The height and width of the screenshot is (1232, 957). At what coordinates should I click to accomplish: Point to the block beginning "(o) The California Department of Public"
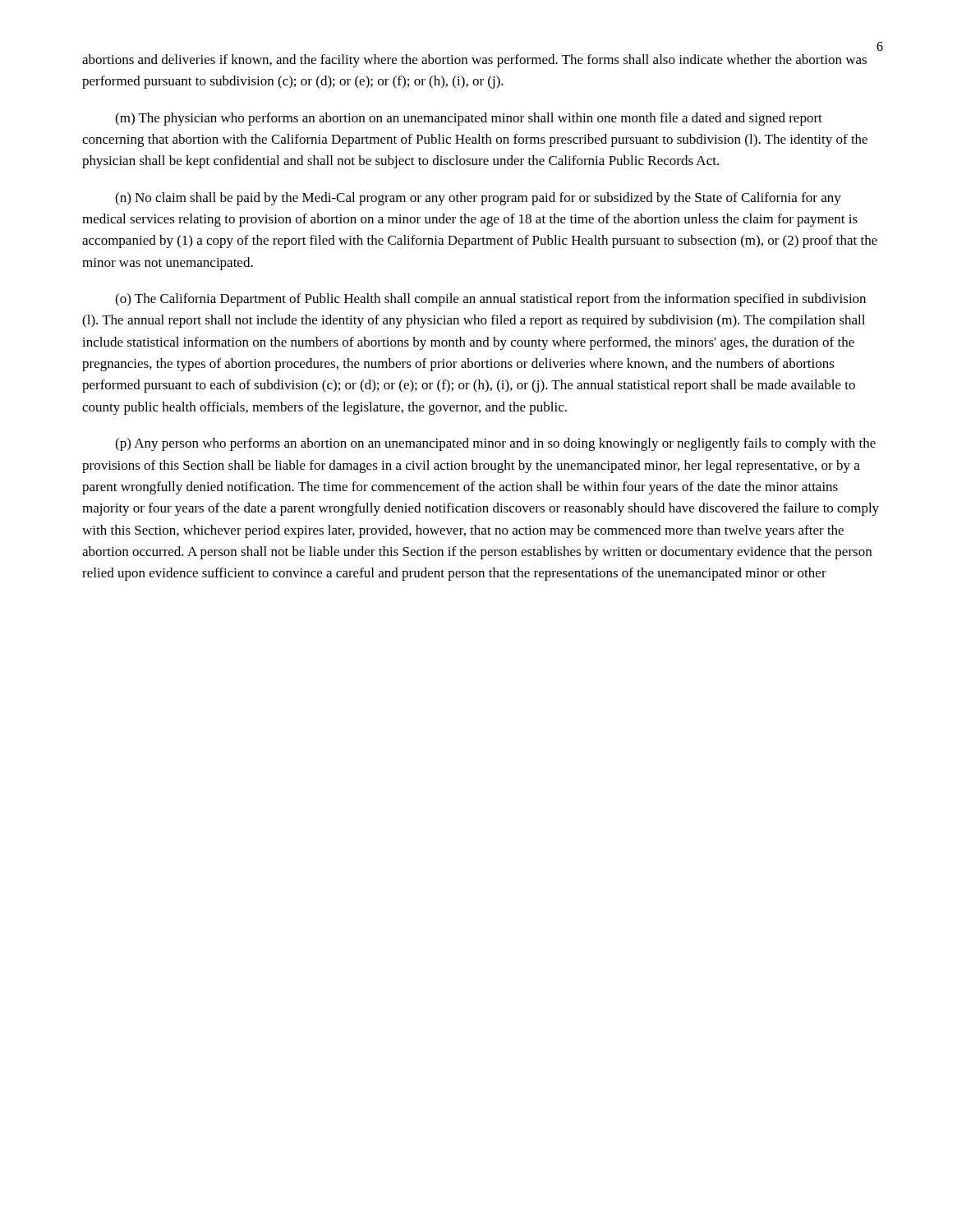[x=474, y=353]
